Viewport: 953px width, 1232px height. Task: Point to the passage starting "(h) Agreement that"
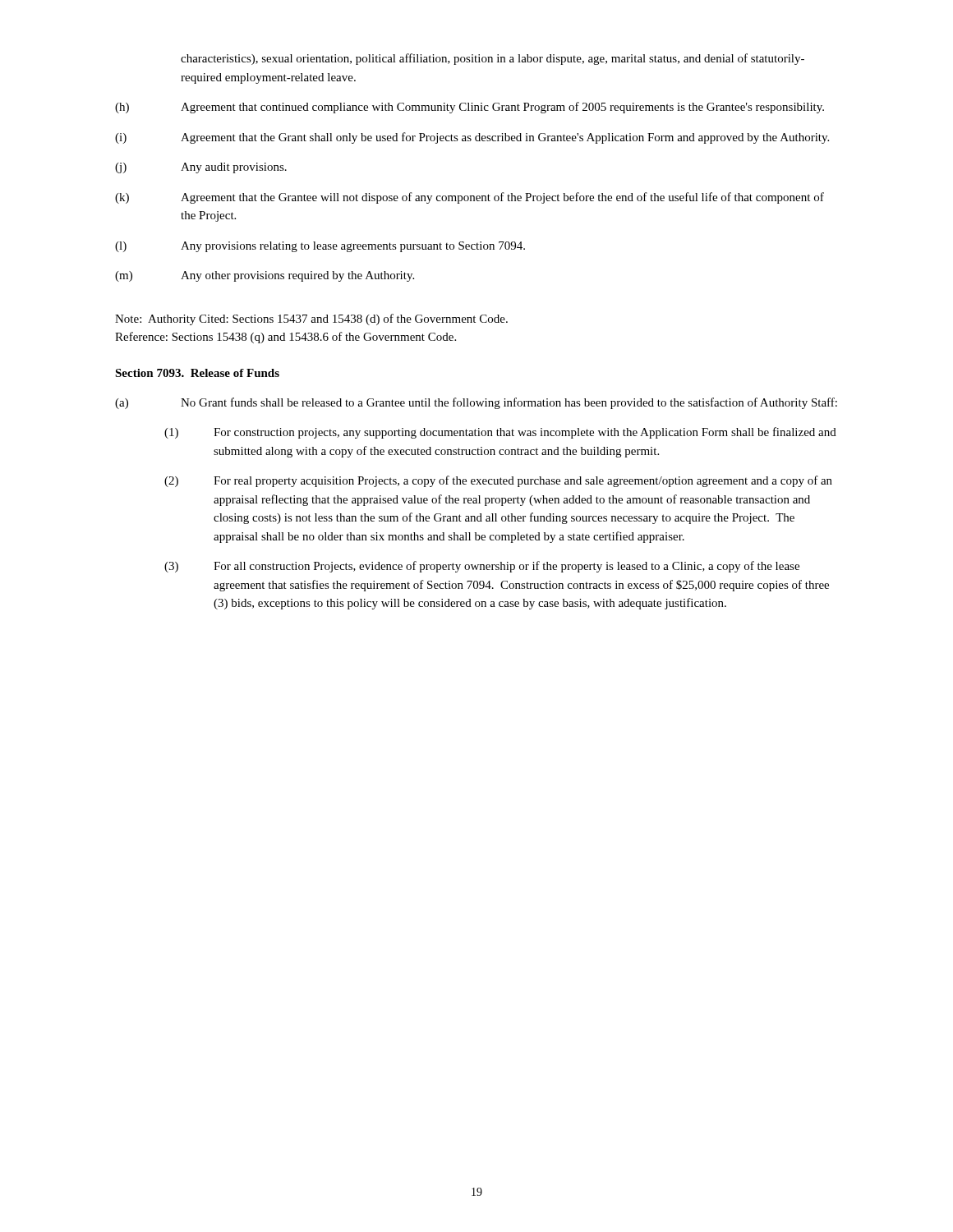(x=476, y=107)
